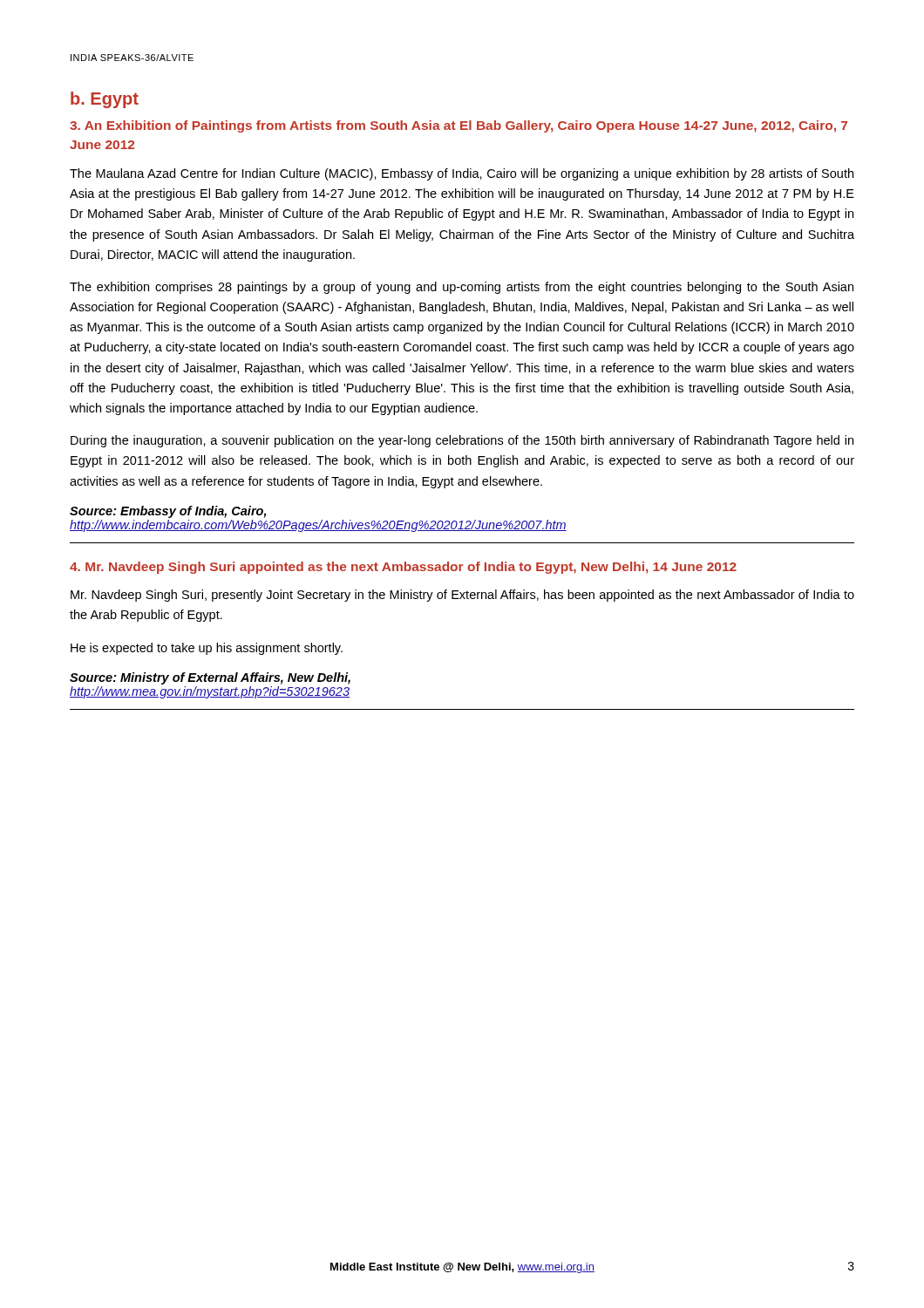Click on the section header that says "3. An Exhibition"
924x1308 pixels.
[459, 135]
